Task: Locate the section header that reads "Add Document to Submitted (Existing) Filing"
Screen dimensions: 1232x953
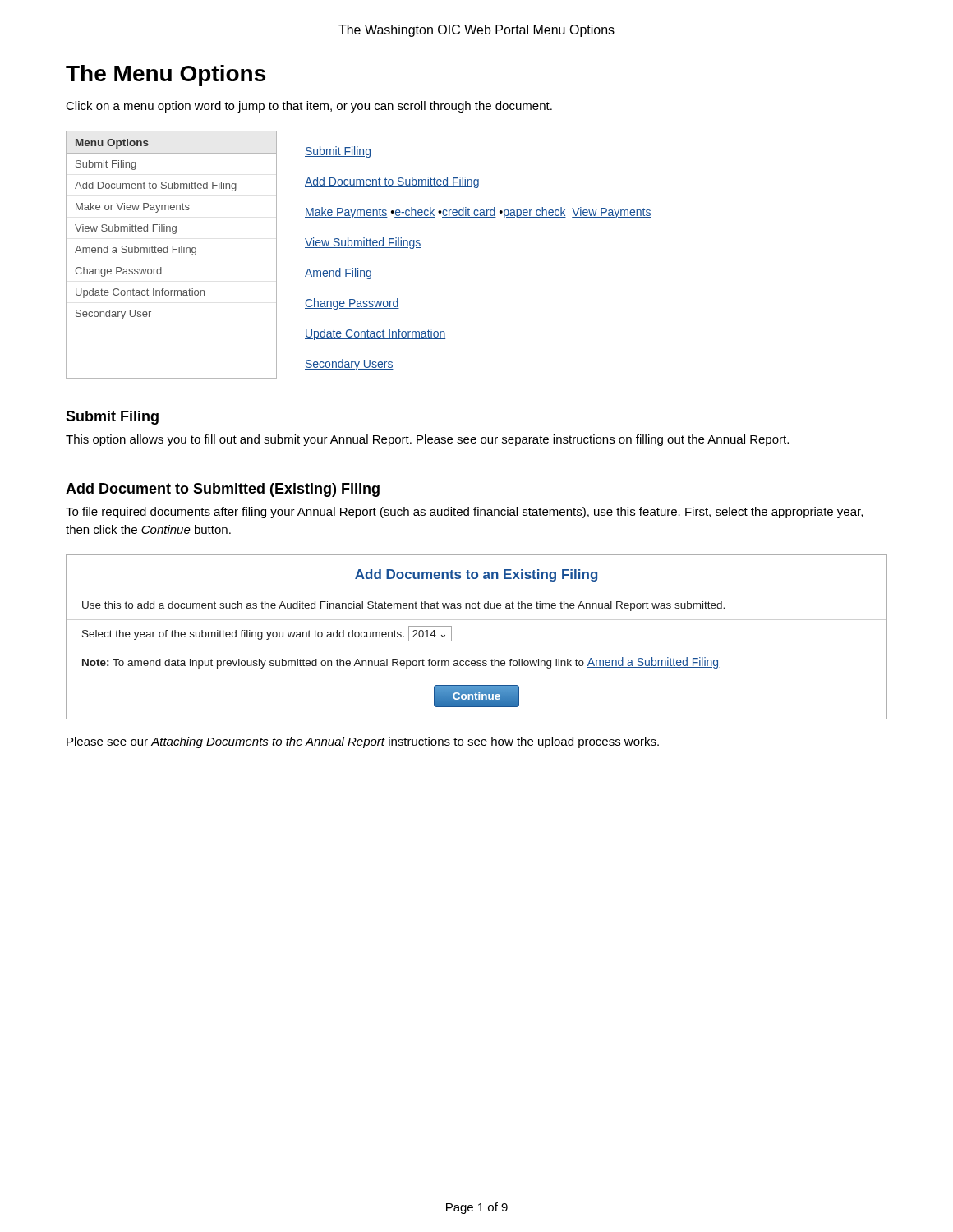Action: click(223, 490)
